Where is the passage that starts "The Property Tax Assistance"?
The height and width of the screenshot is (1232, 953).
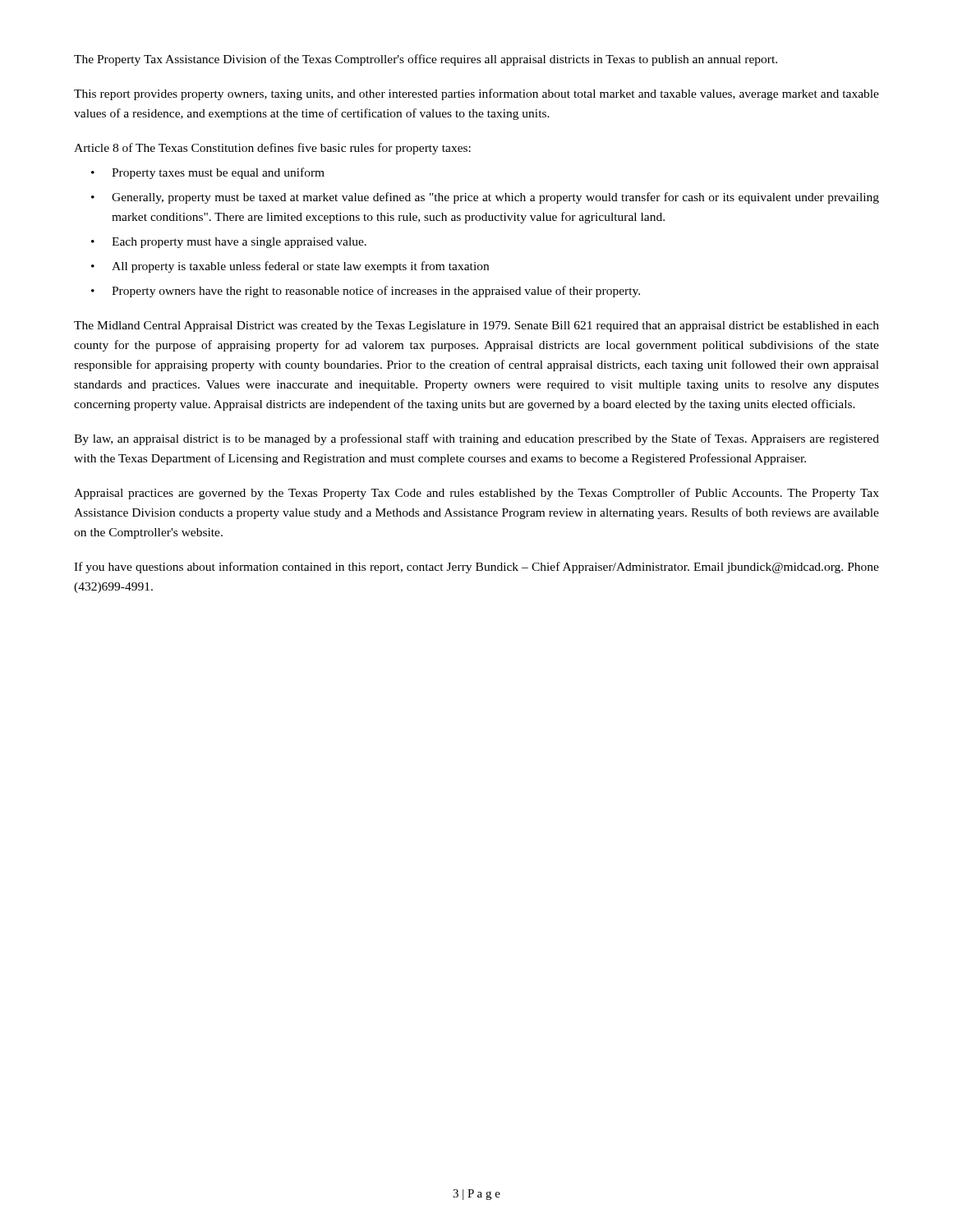pos(426,59)
